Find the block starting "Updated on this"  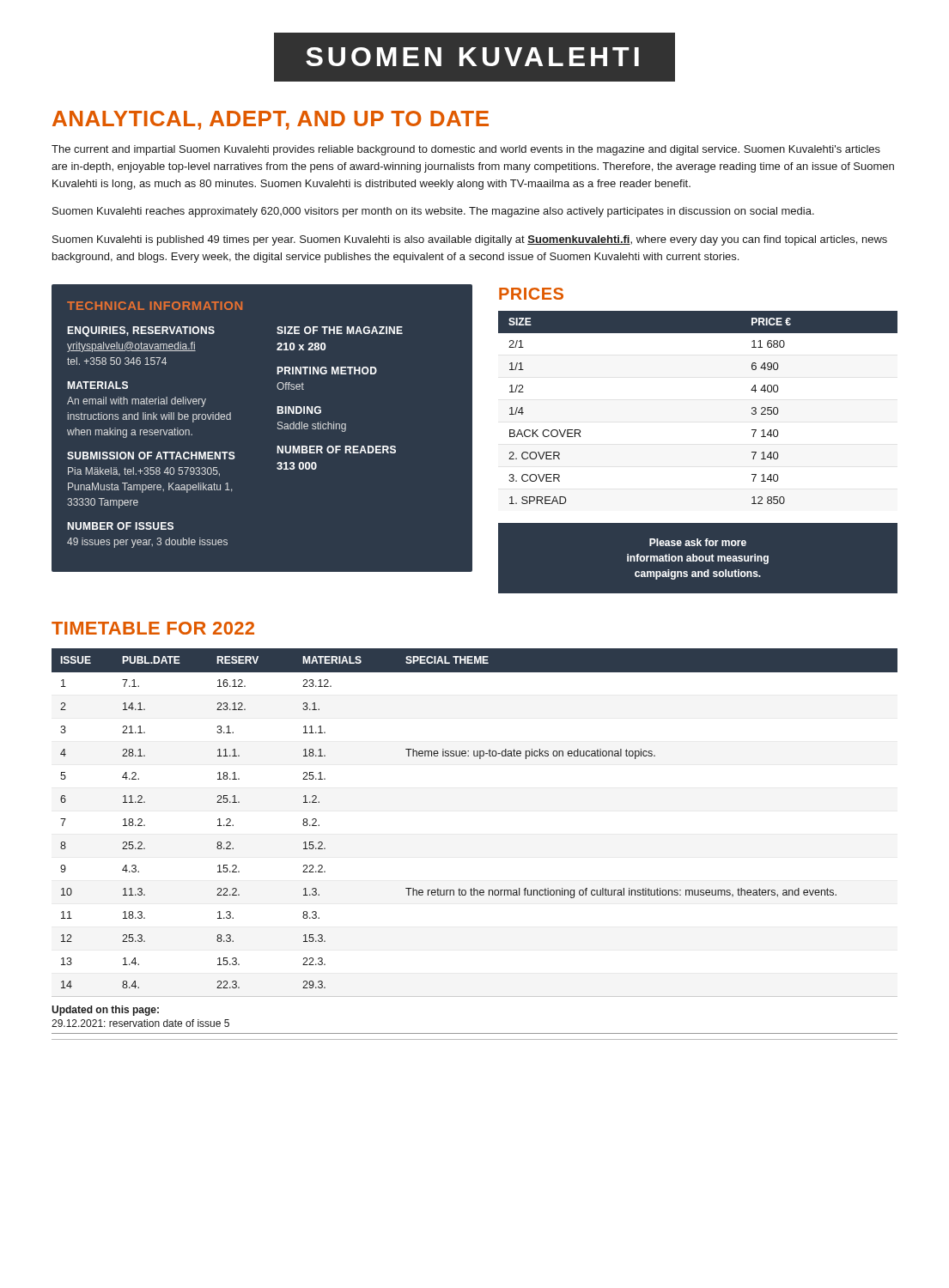click(106, 1010)
